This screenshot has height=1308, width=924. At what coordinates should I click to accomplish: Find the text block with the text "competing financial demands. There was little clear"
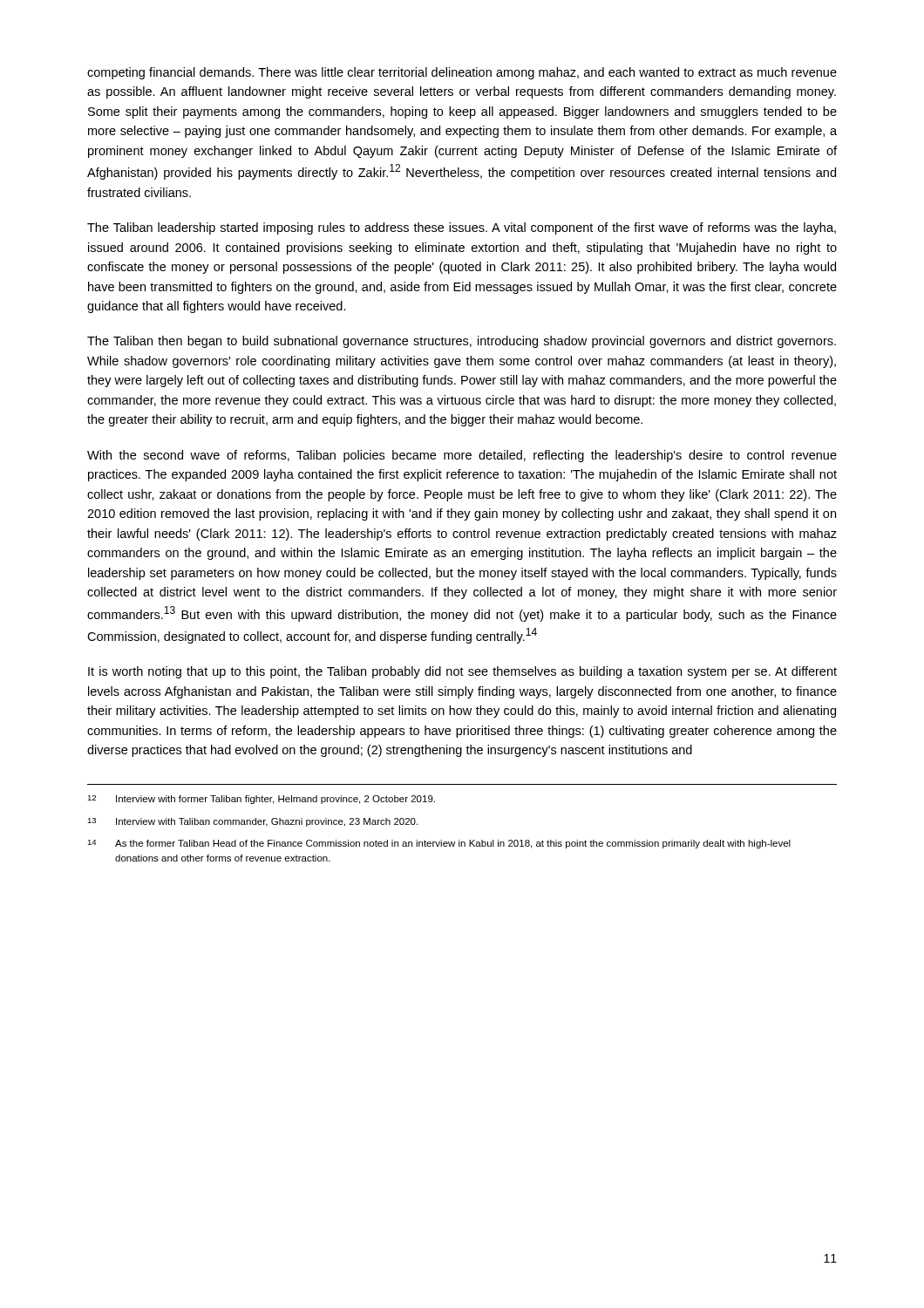click(x=462, y=132)
